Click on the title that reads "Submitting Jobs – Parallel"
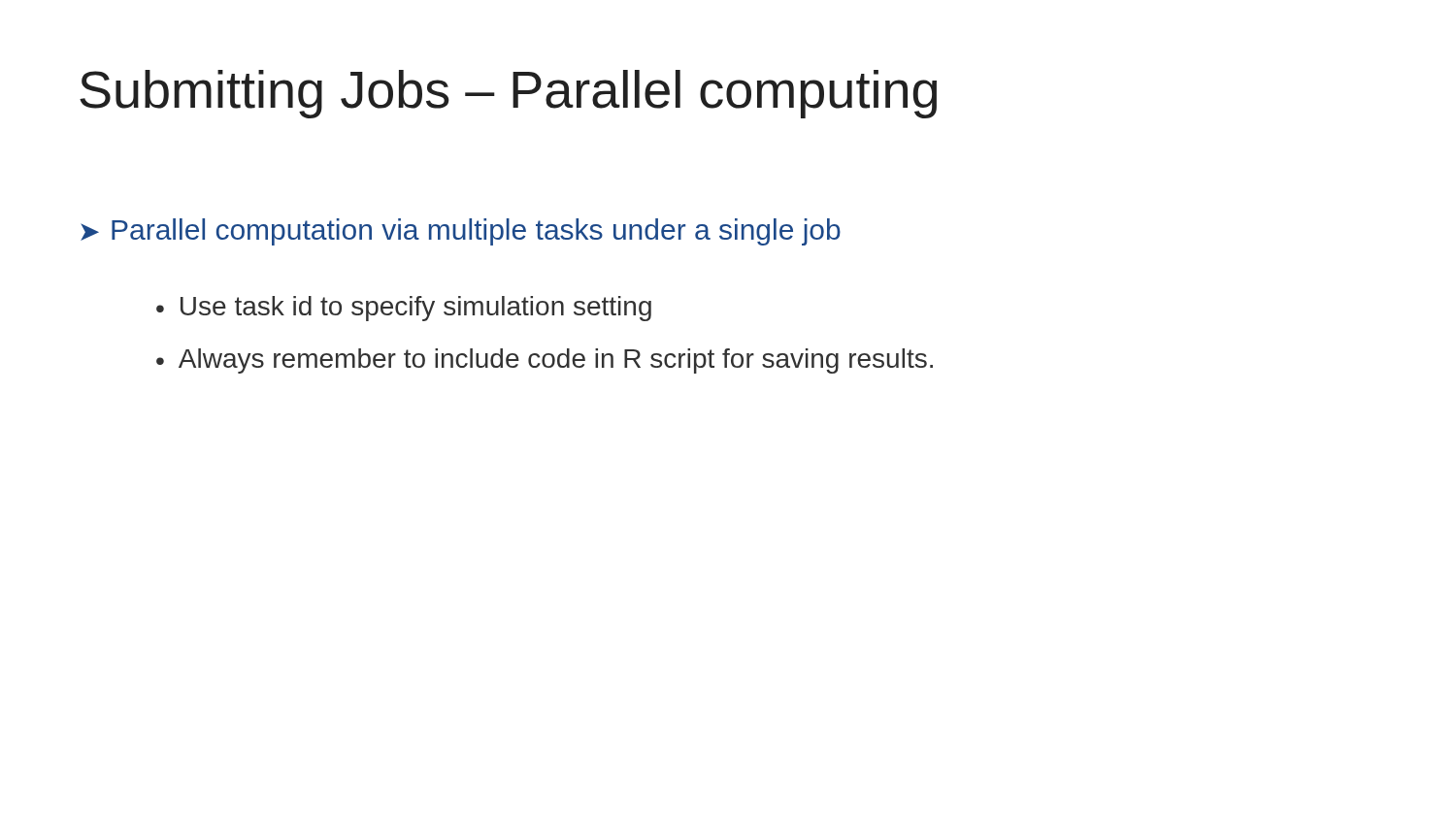Viewport: 1456px width, 819px height. pos(509,89)
